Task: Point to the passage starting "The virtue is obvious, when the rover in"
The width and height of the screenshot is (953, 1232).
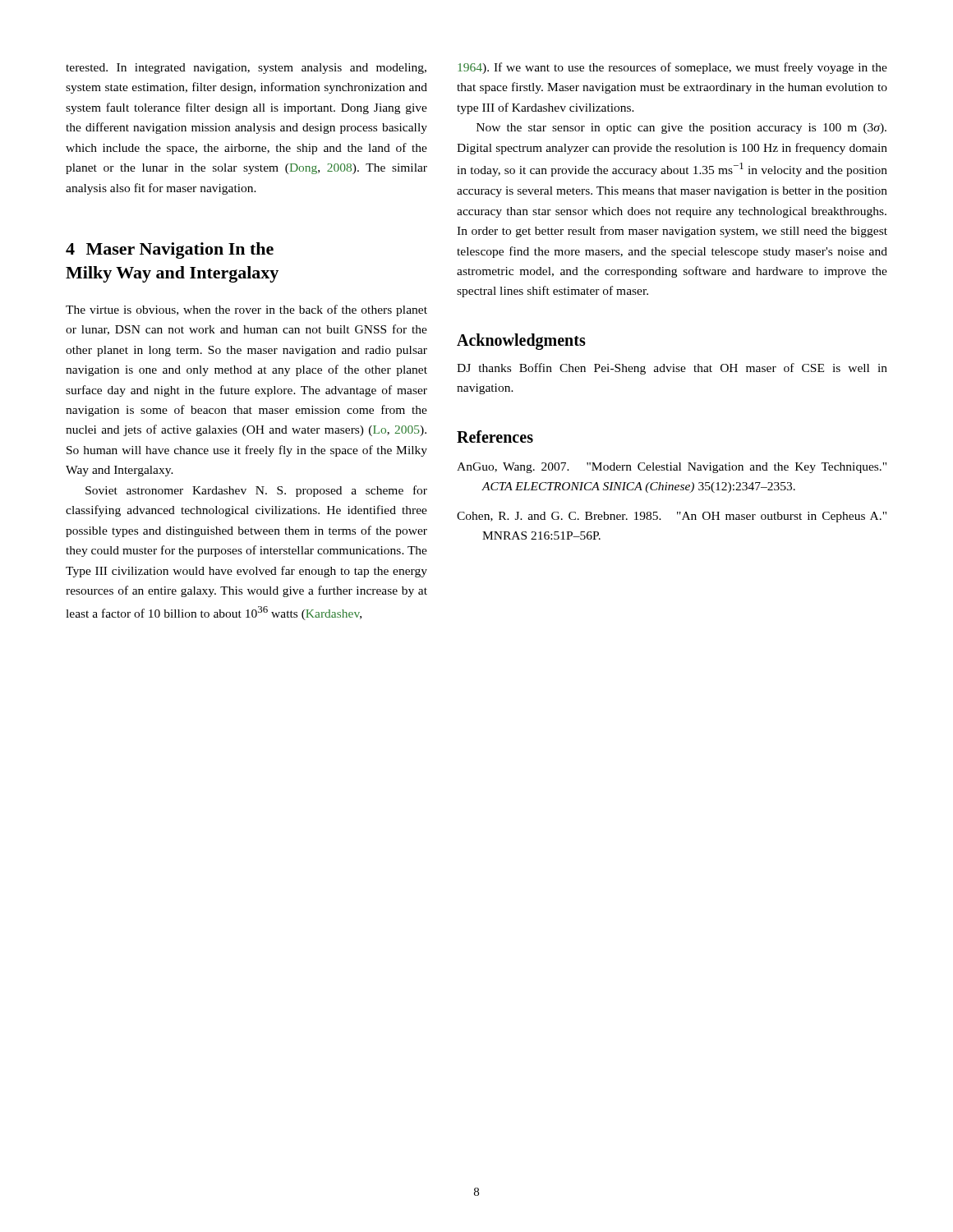Action: click(x=246, y=462)
